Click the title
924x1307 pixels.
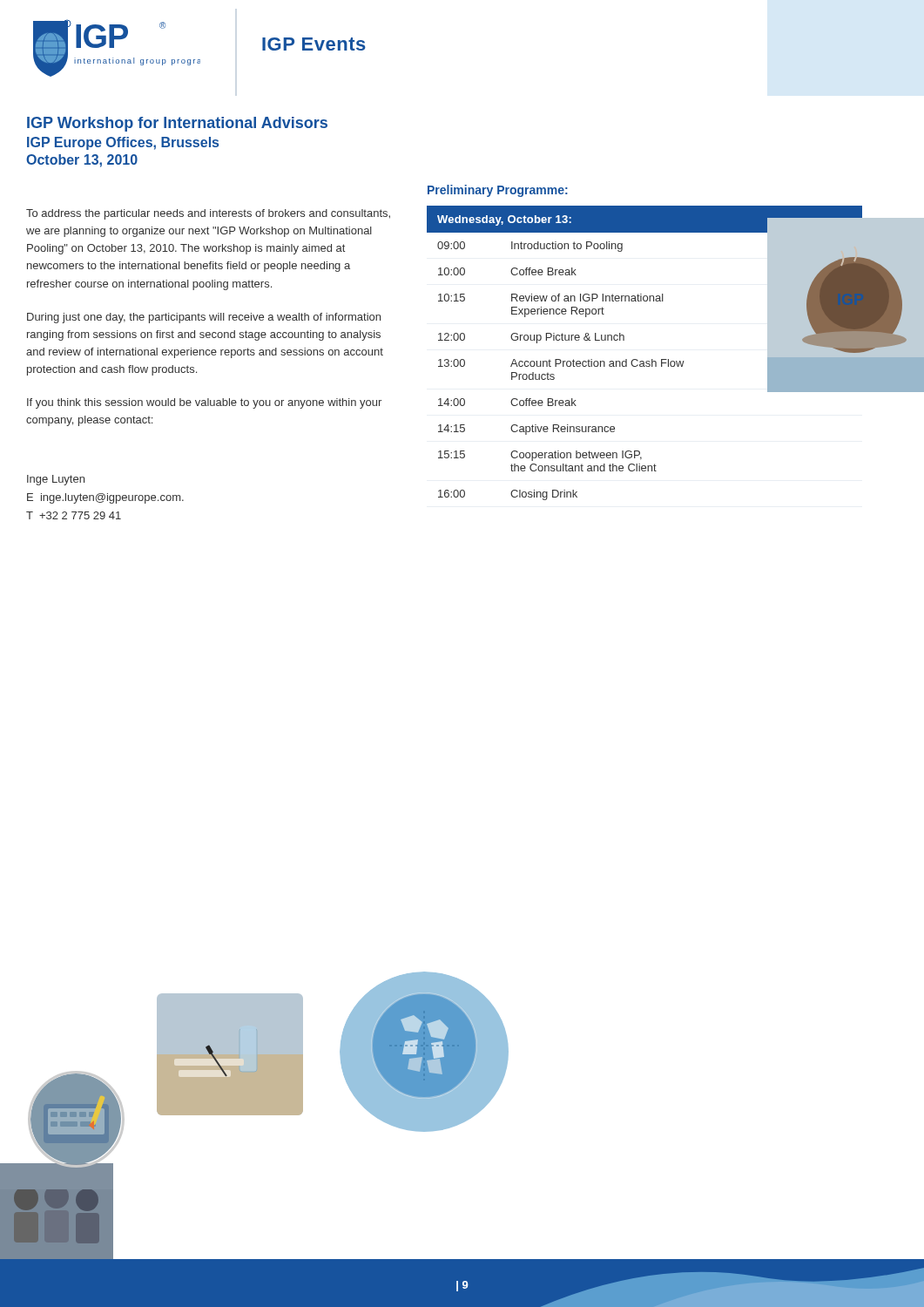(x=226, y=141)
